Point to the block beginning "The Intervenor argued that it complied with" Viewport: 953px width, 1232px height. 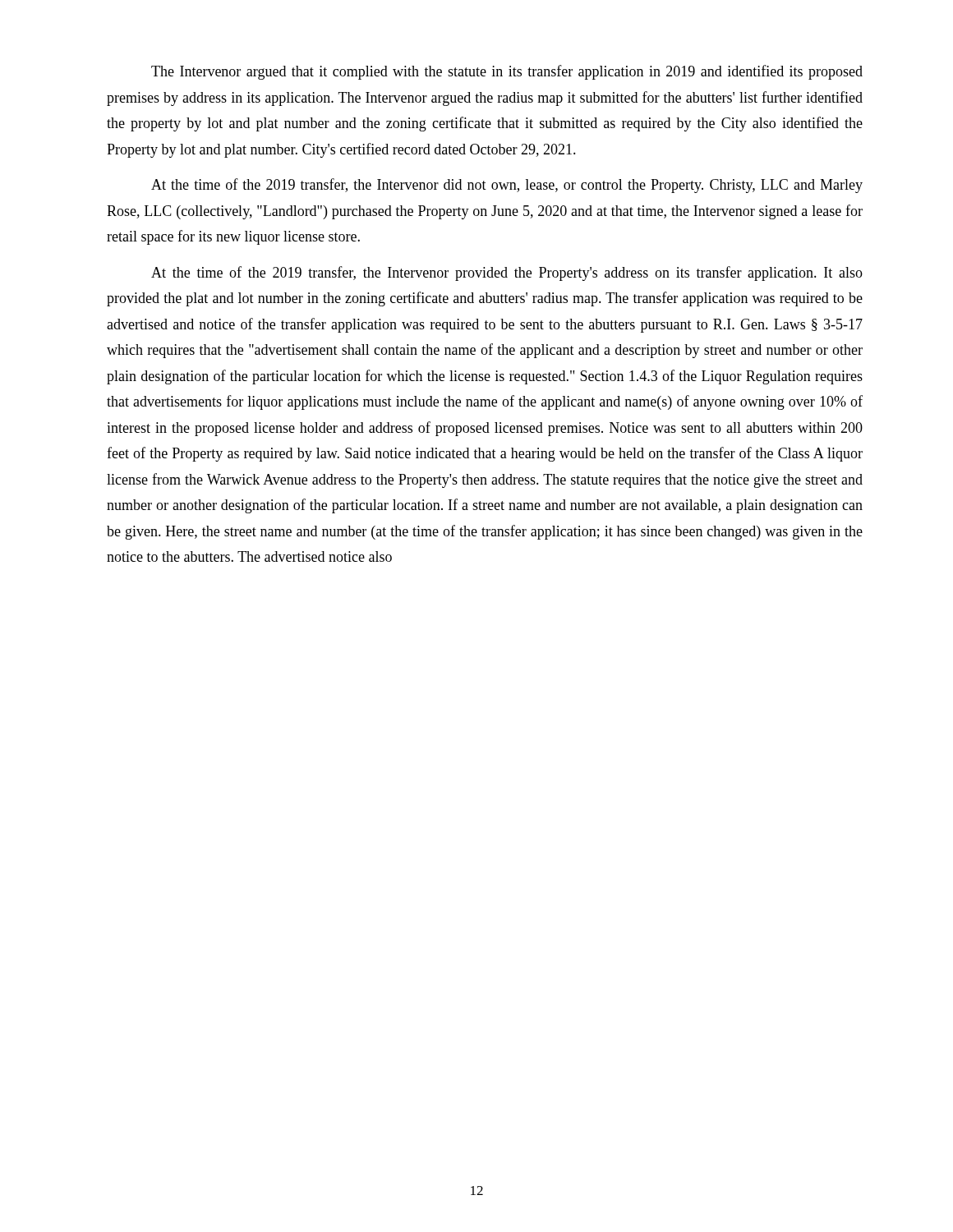[485, 111]
